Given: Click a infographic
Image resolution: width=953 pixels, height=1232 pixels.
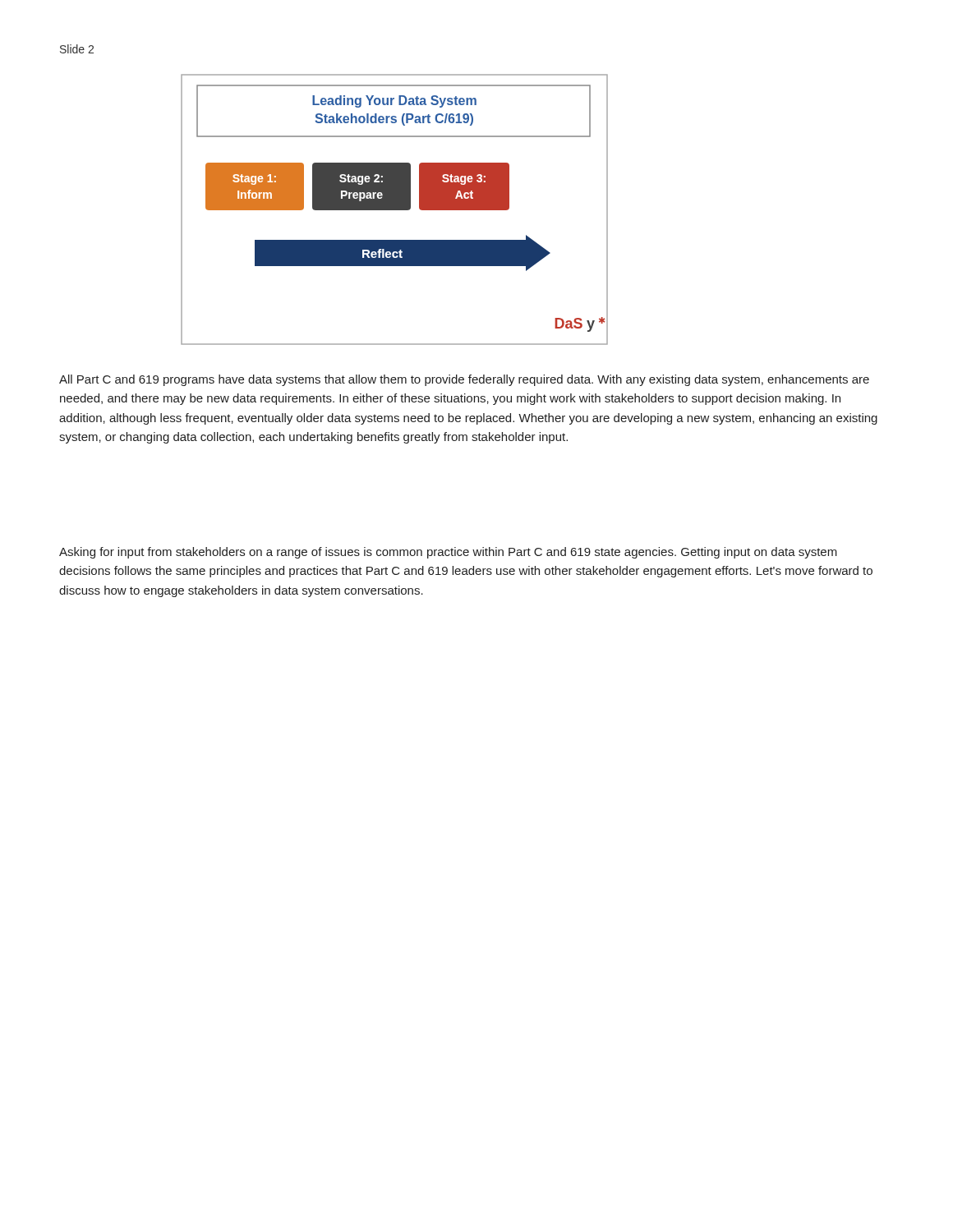Looking at the screenshot, I should 394,209.
